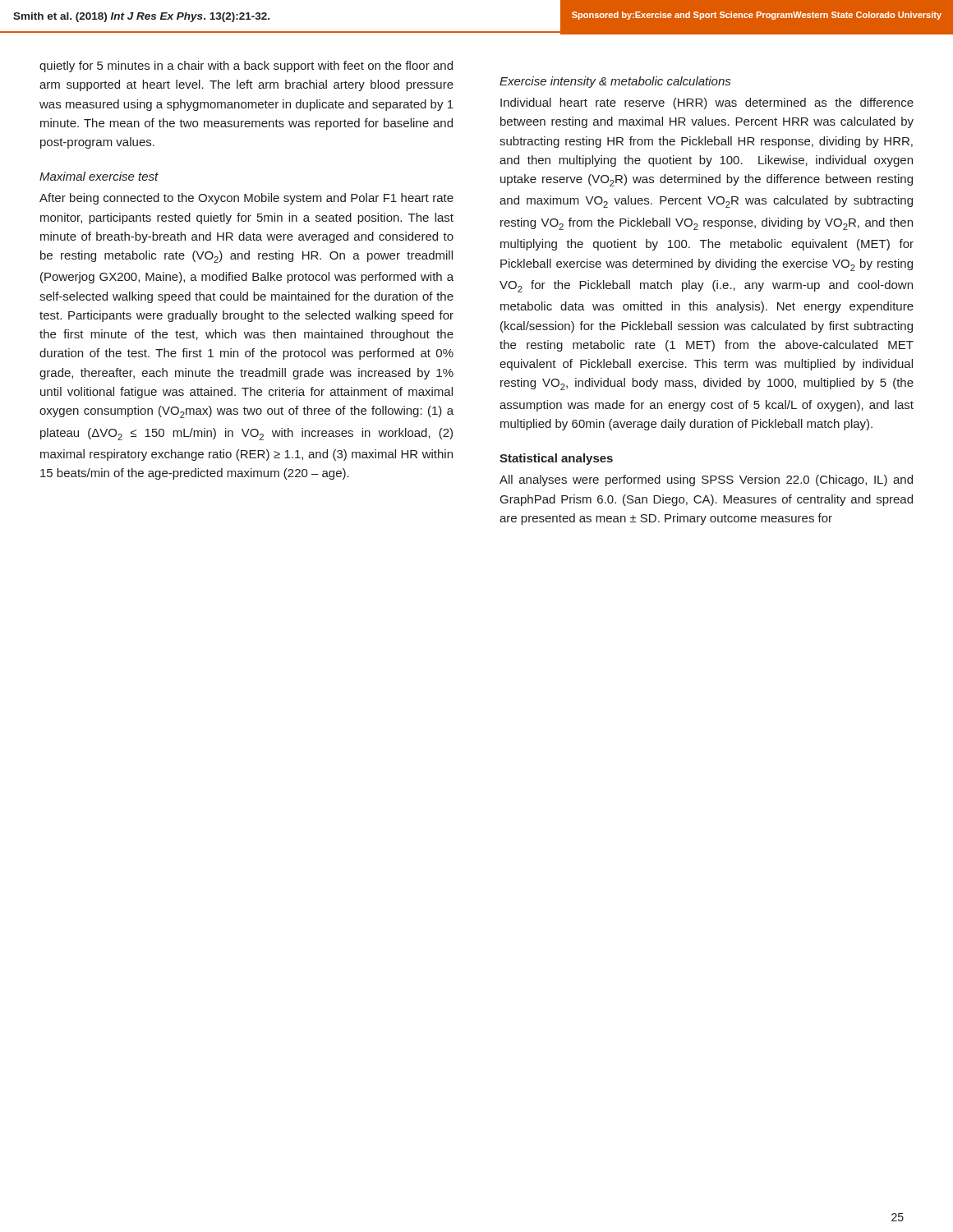The height and width of the screenshot is (1232, 953).
Task: Click on the text block containing "After being connected to the Oxycon Mobile system"
Action: click(246, 335)
